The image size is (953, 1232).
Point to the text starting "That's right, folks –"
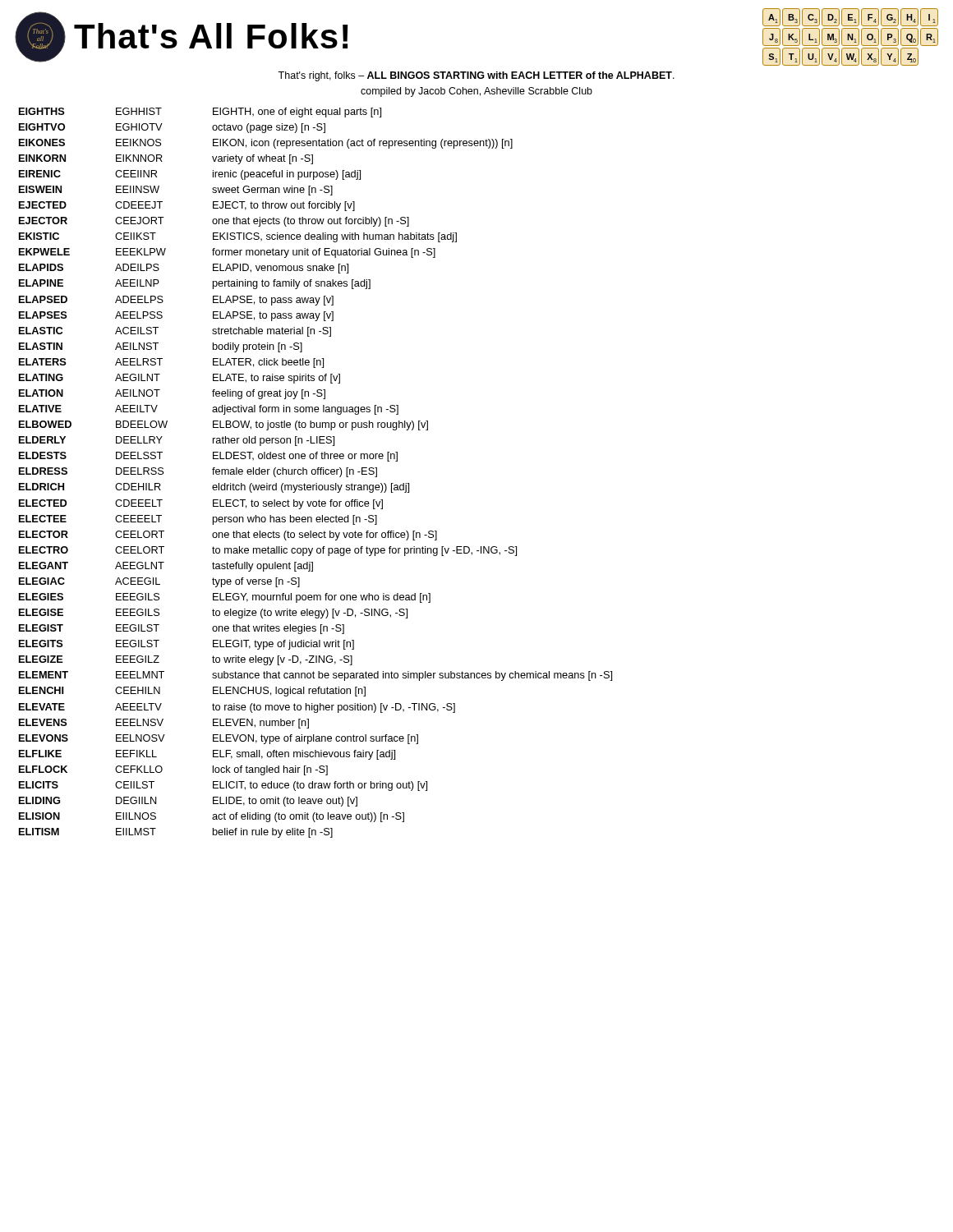(476, 83)
